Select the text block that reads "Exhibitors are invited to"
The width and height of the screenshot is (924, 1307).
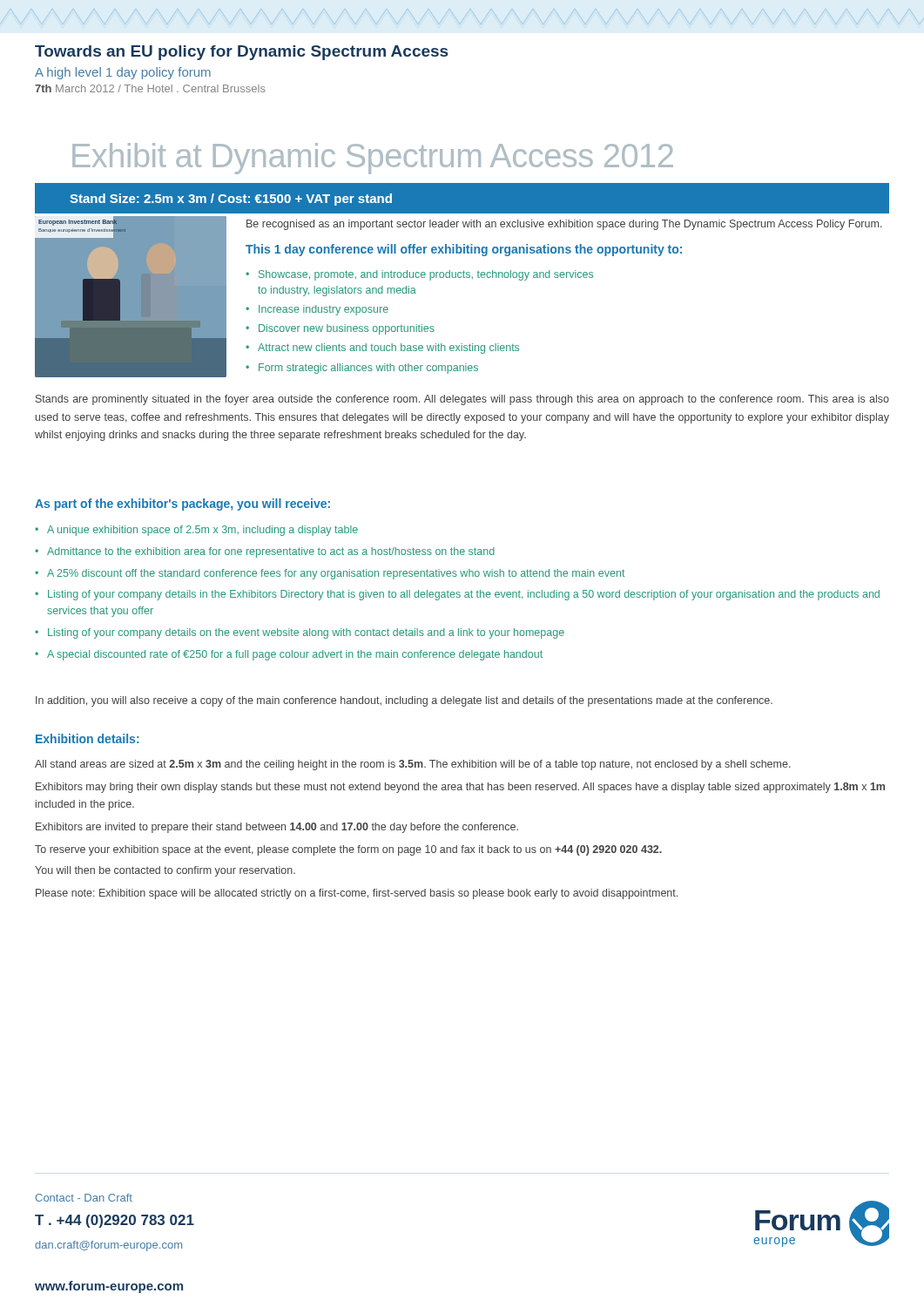click(x=277, y=827)
